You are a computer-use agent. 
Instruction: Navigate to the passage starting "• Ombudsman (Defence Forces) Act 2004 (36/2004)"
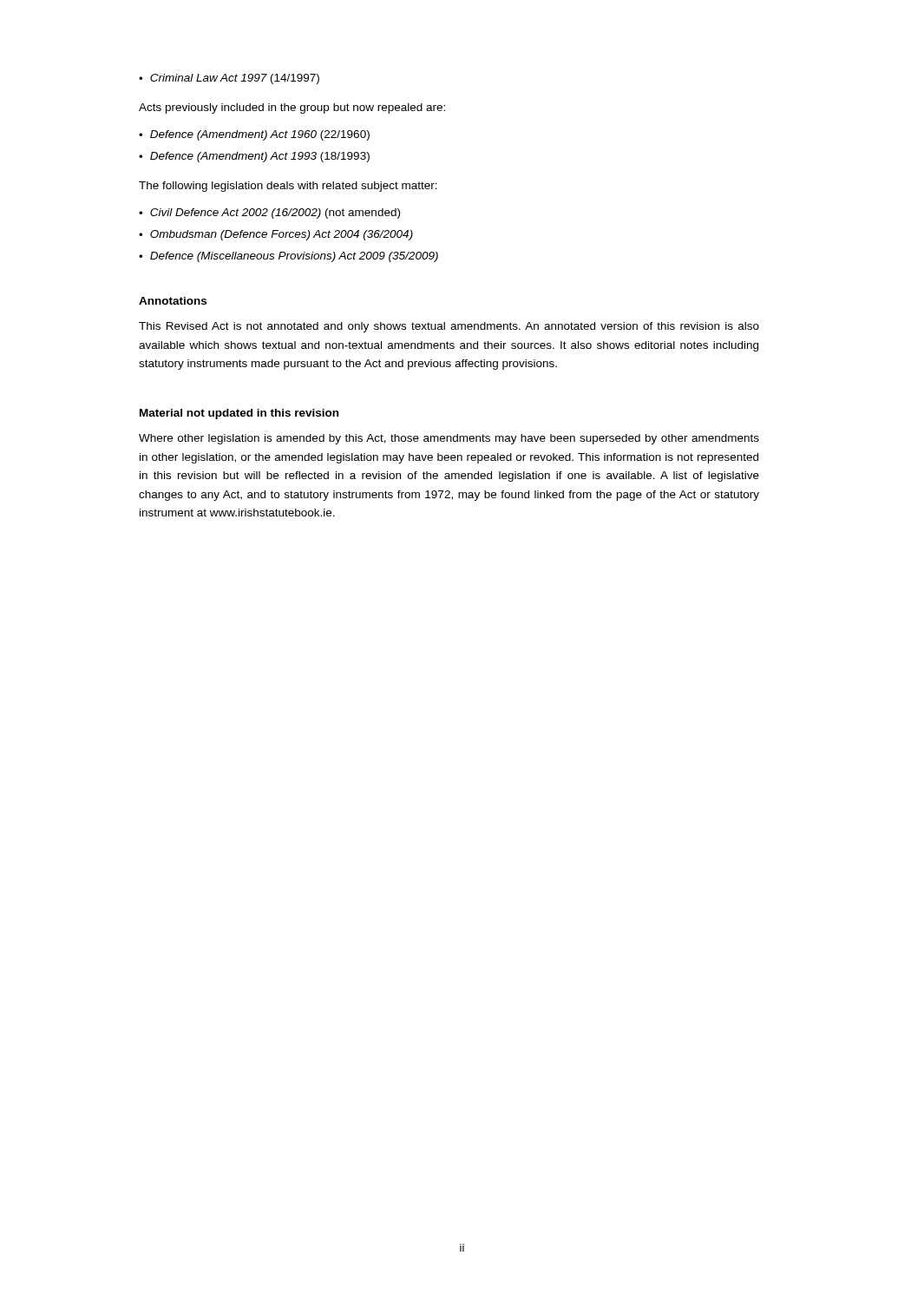[276, 235]
